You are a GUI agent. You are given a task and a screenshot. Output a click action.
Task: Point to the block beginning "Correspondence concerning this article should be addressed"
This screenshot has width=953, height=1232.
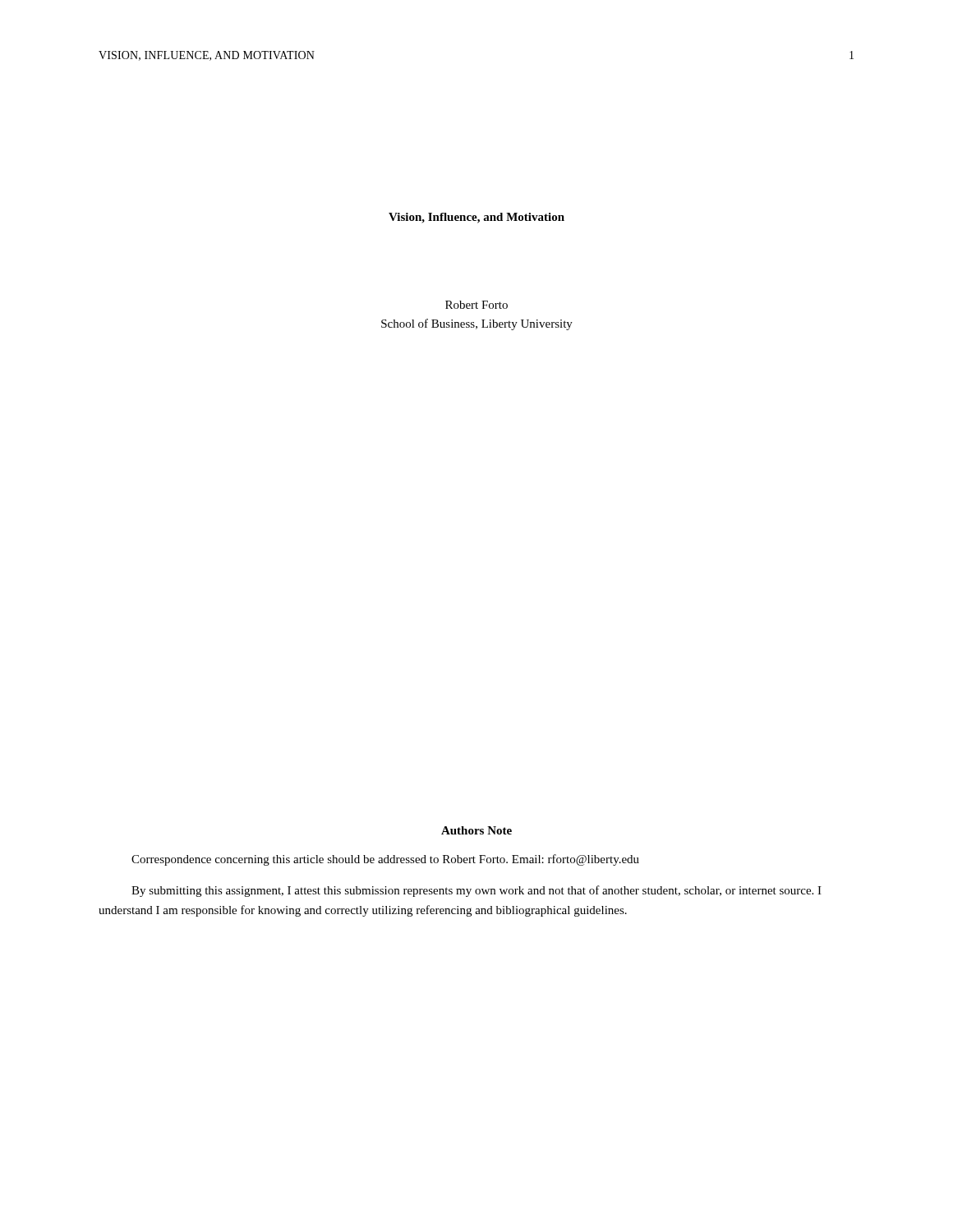click(385, 859)
